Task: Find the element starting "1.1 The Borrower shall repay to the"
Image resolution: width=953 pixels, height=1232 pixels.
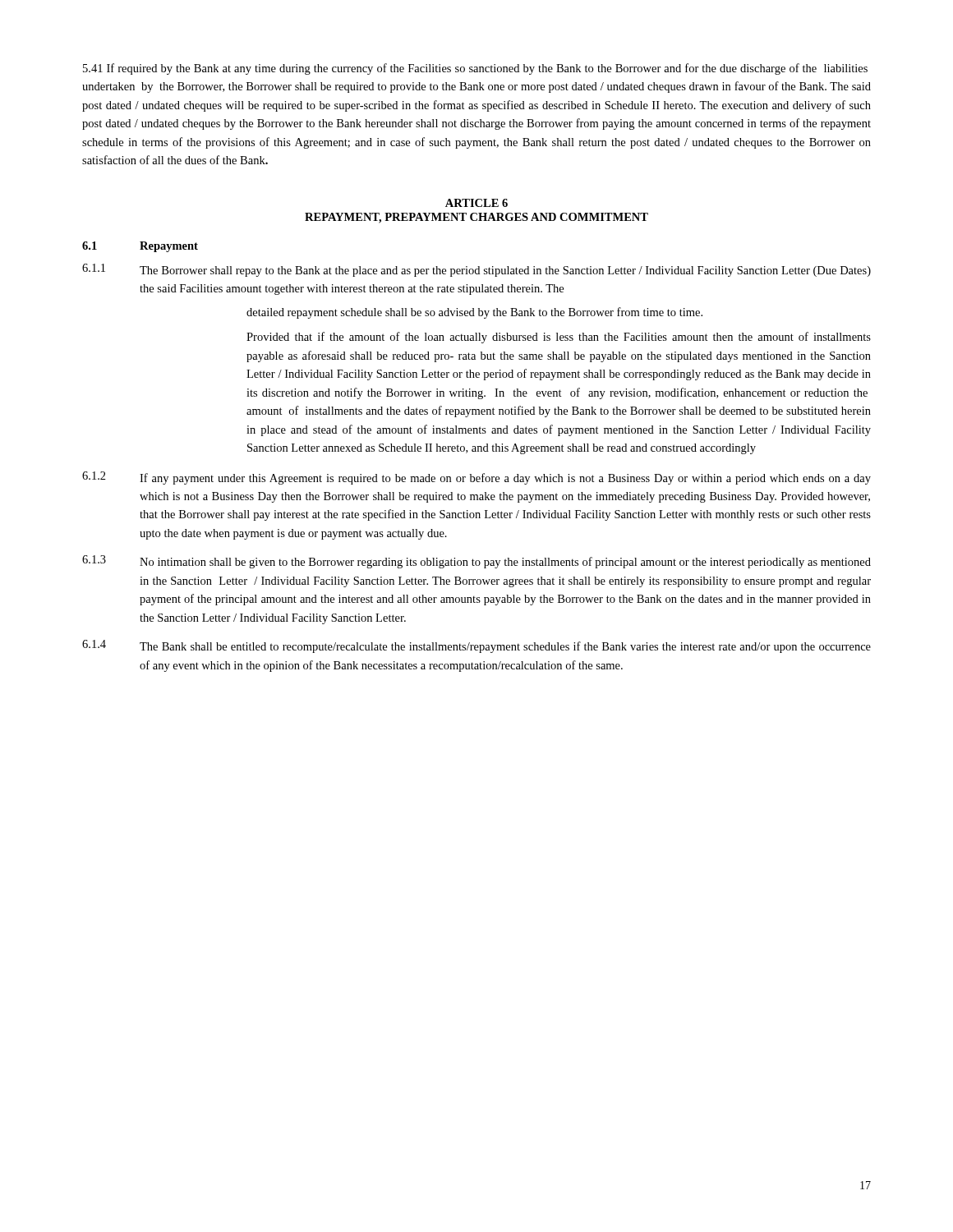Action: 476,359
